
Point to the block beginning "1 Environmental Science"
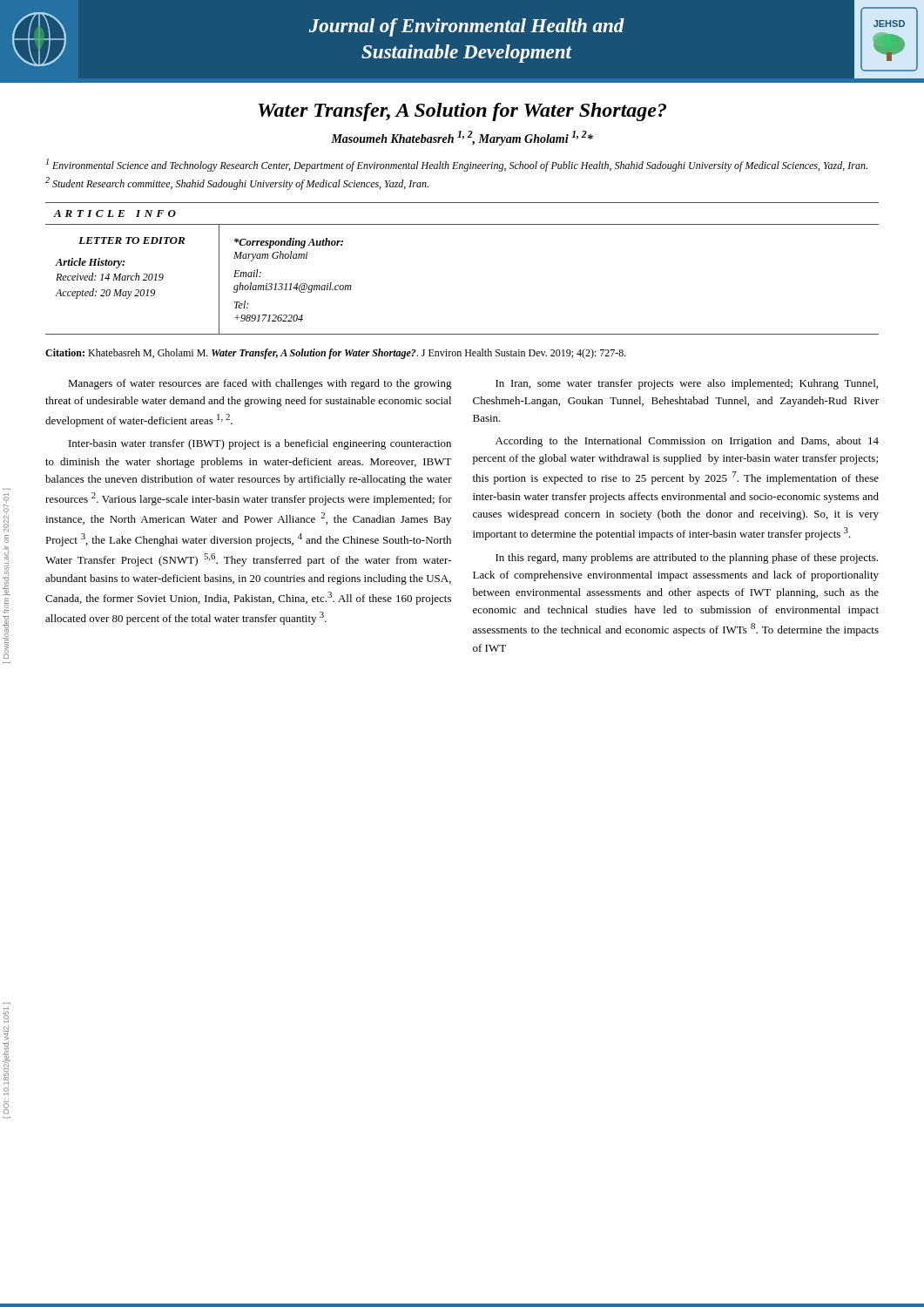[x=457, y=173]
